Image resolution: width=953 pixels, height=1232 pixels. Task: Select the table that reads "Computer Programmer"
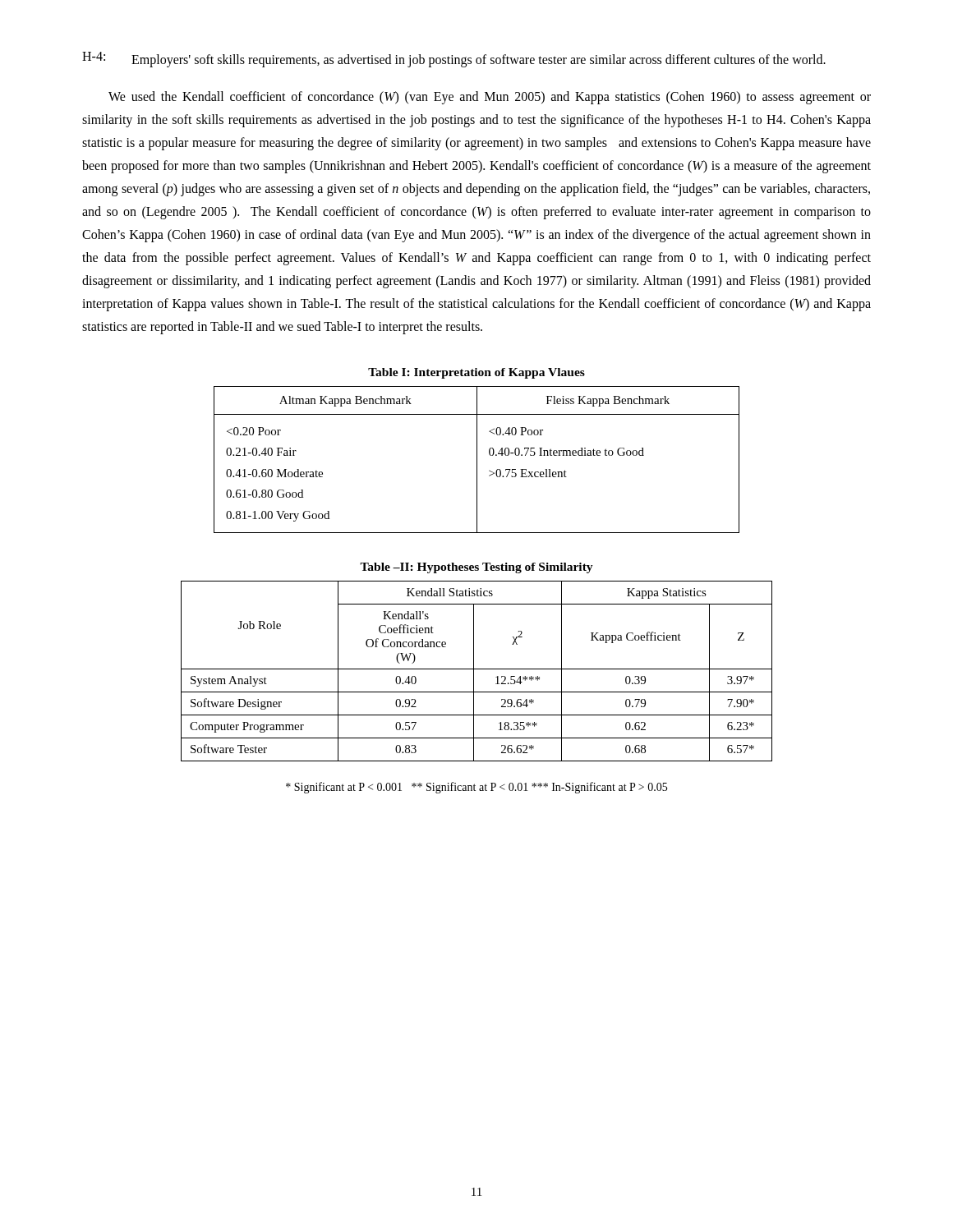tap(476, 671)
